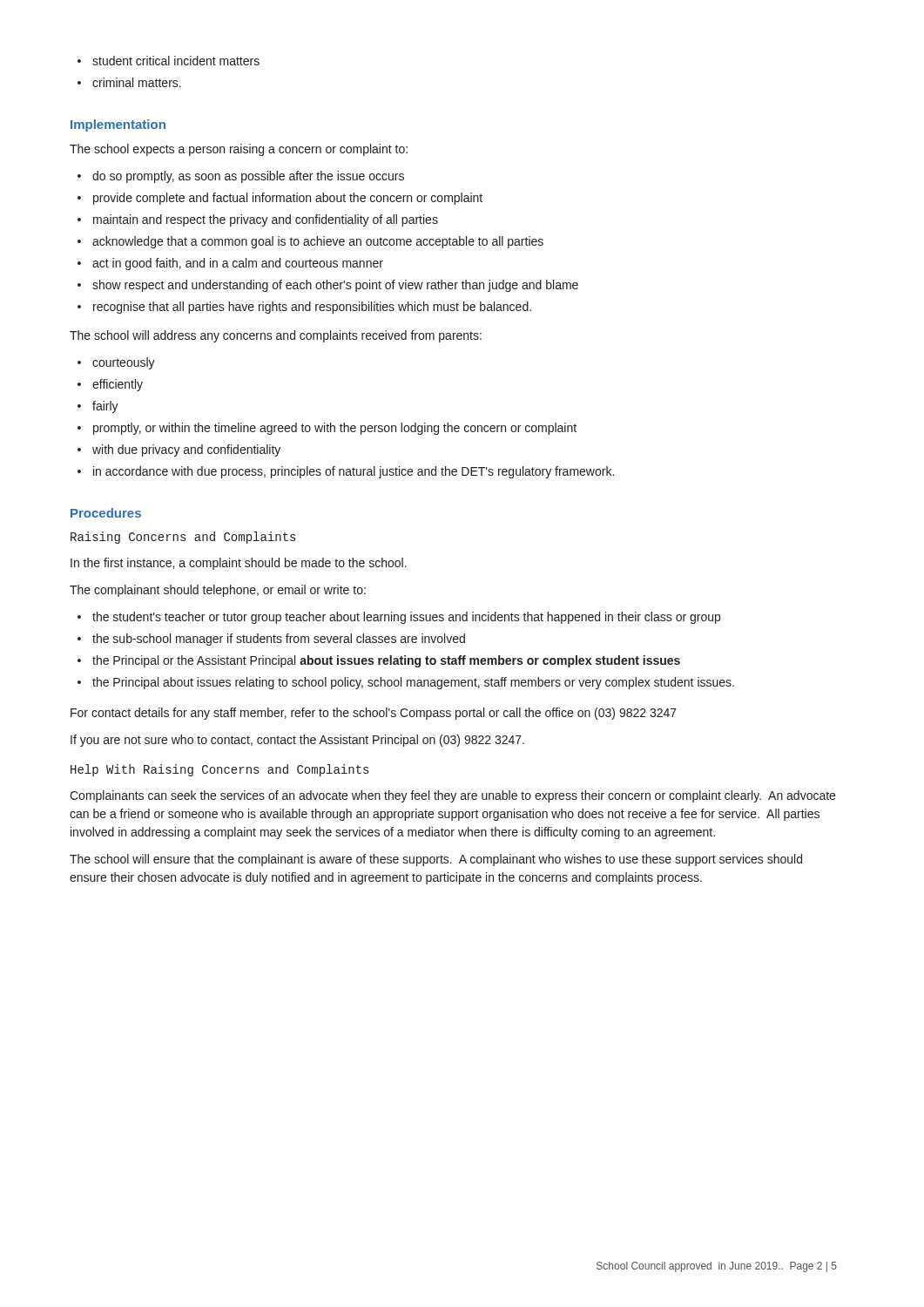
Task: Locate the block of text that opens with "For contact details for"
Action: pos(373,713)
